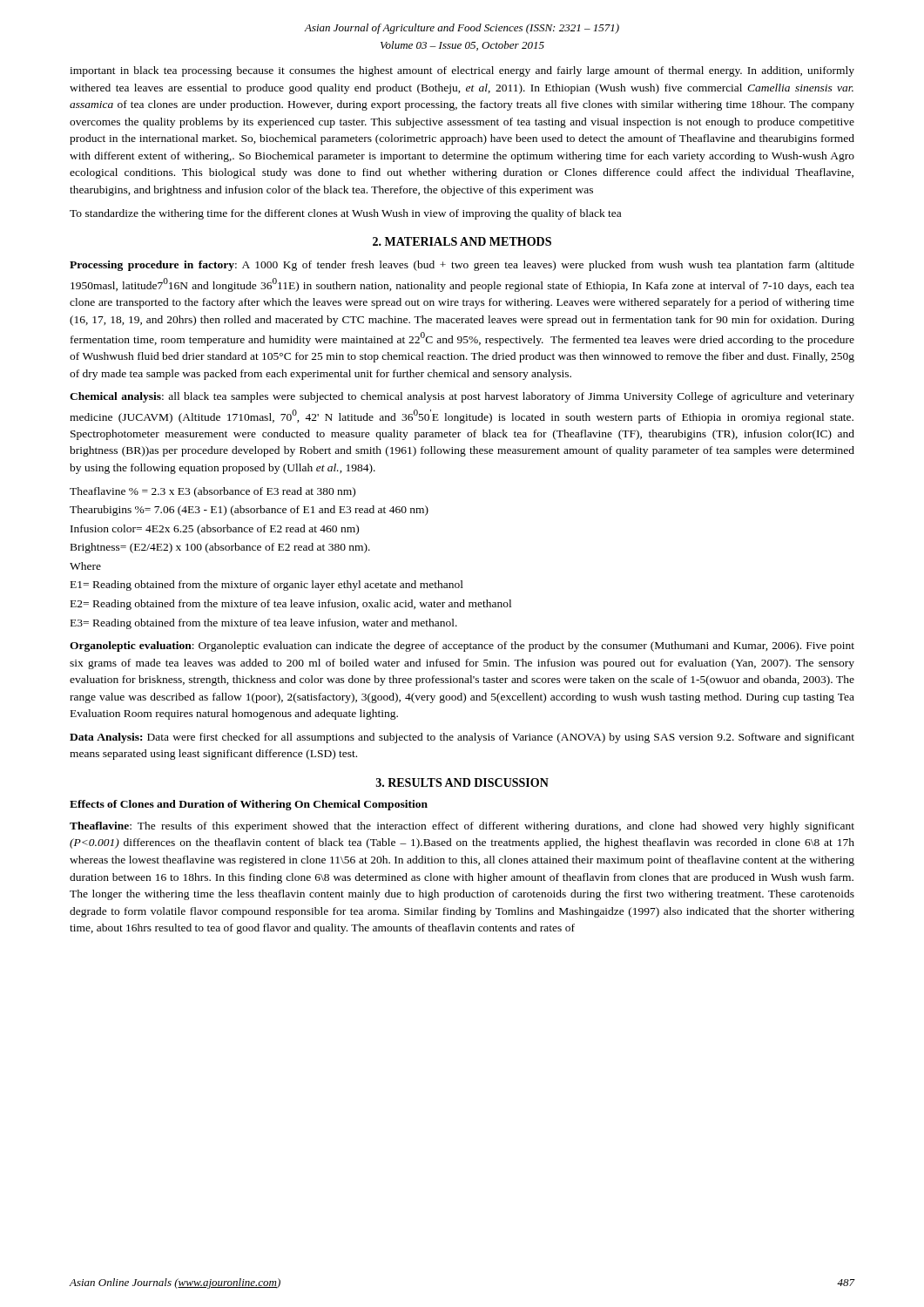Locate the element starting "Theaflavine: The results"

coord(462,877)
